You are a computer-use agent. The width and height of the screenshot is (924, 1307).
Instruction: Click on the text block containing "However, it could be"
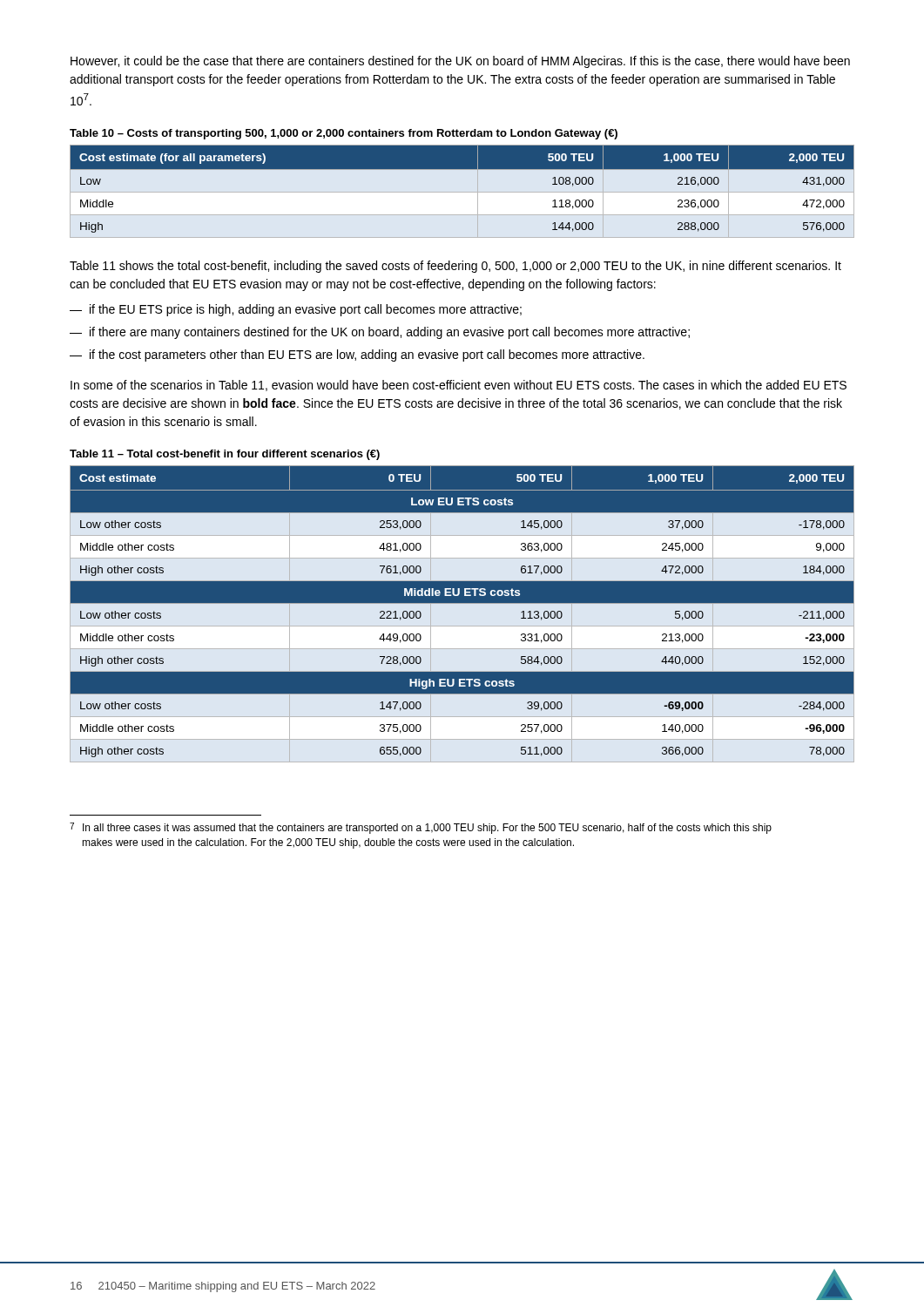[x=462, y=81]
